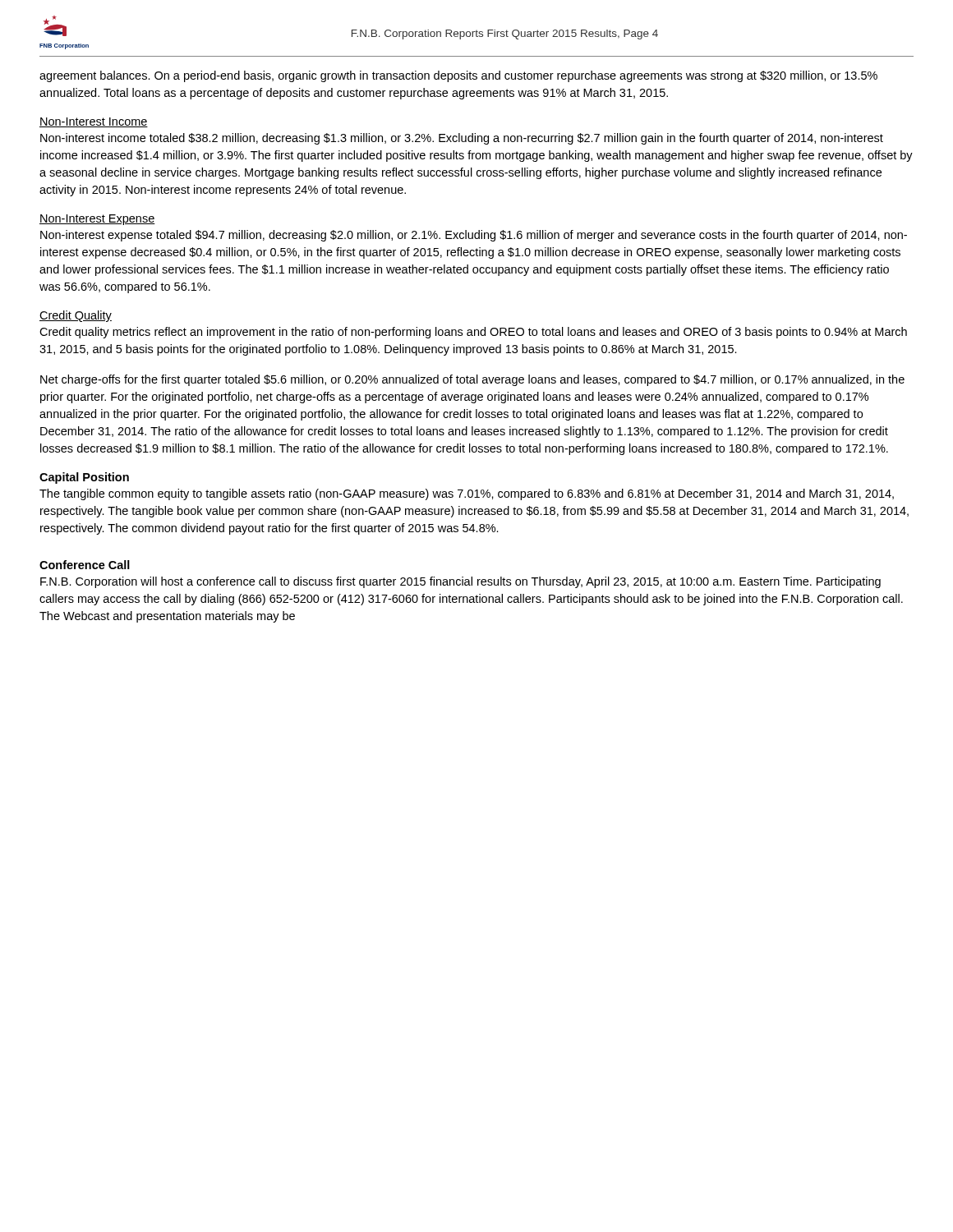Click on the text block with the text "agreement balances. On a period-end basis, organic"
953x1232 pixels.
[459, 84]
